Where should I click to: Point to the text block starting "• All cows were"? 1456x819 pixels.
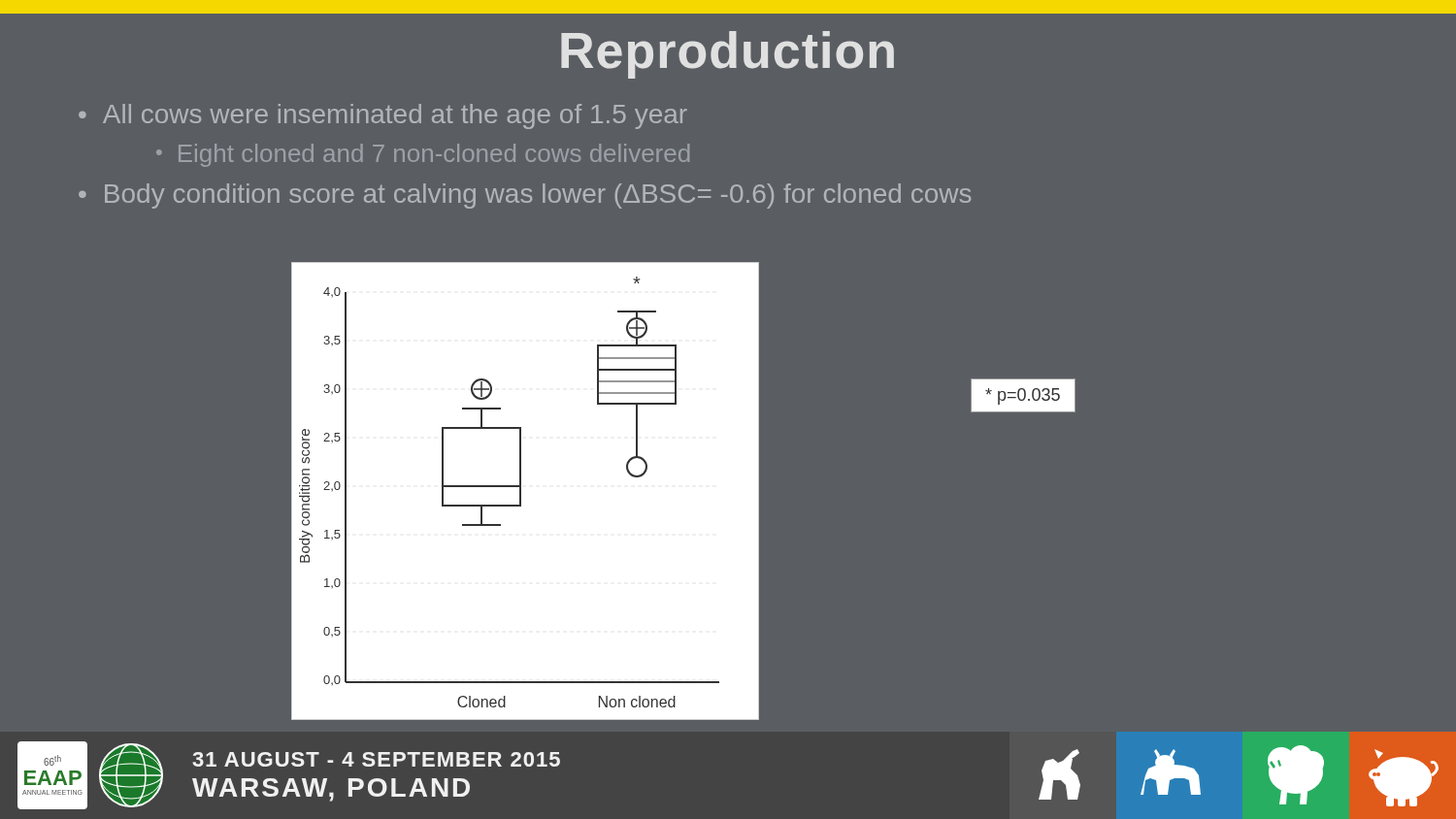pyautogui.click(x=382, y=115)
